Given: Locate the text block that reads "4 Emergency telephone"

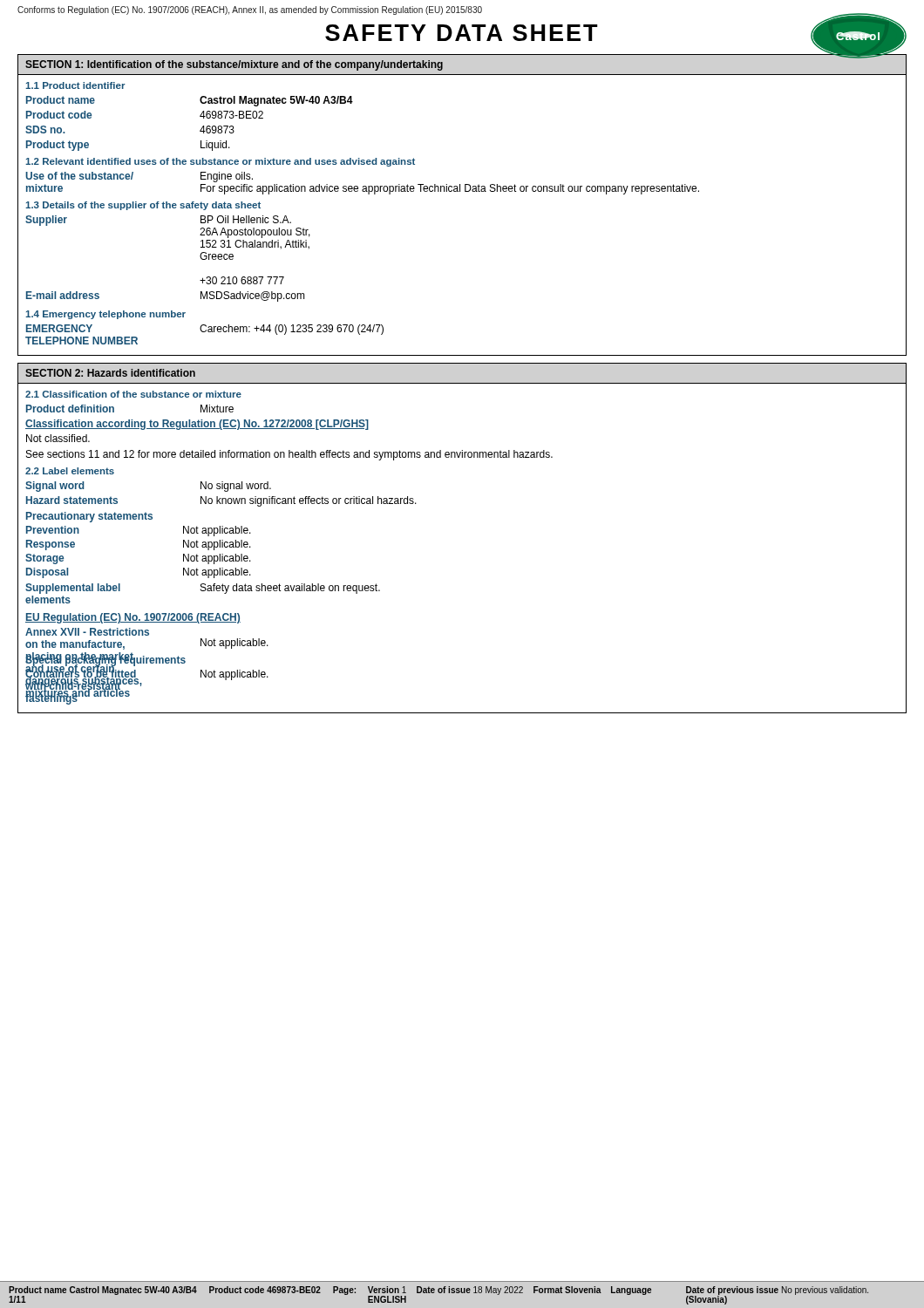Looking at the screenshot, I should (106, 314).
